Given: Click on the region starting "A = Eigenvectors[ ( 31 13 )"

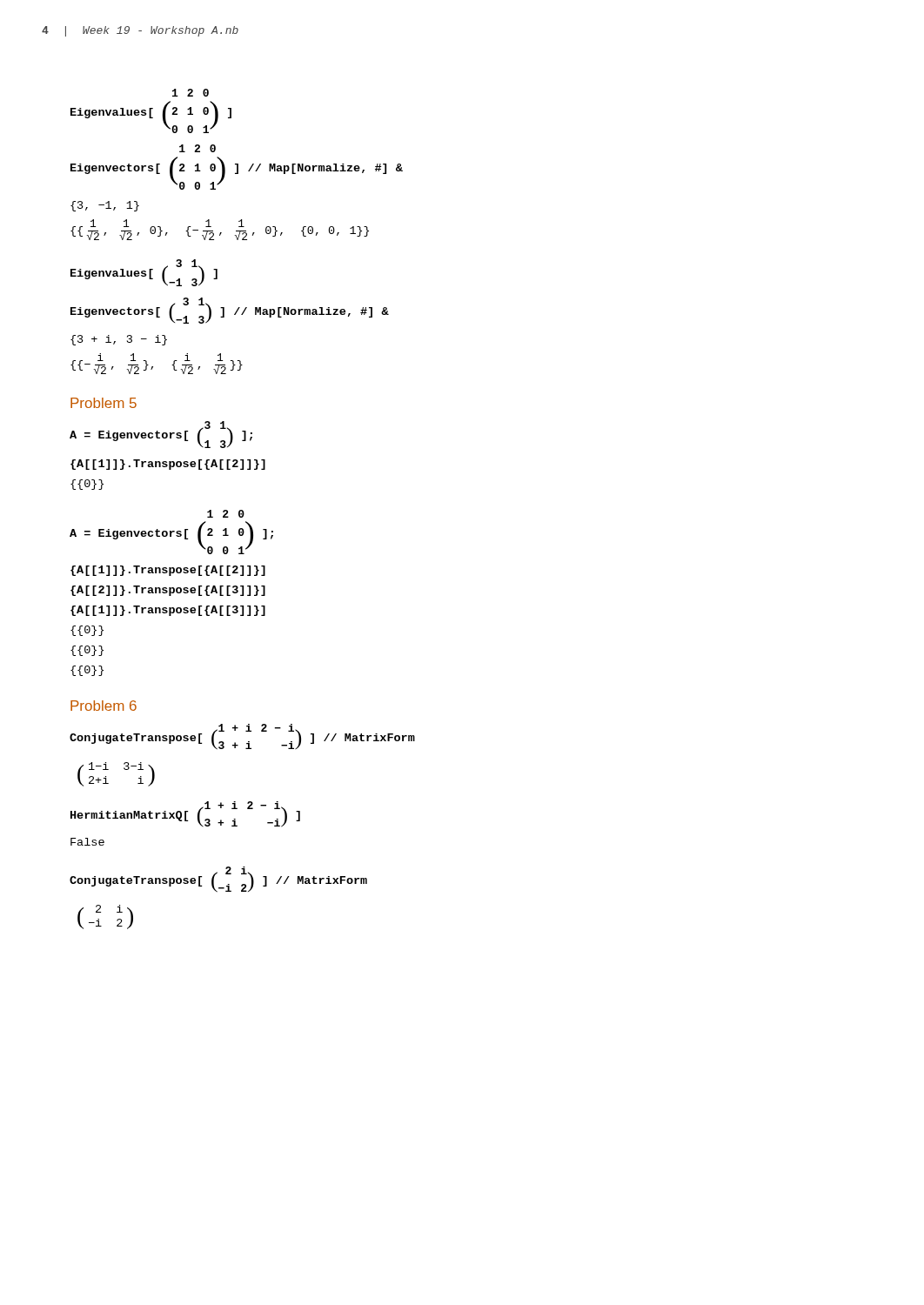Looking at the screenshot, I should click(161, 435).
